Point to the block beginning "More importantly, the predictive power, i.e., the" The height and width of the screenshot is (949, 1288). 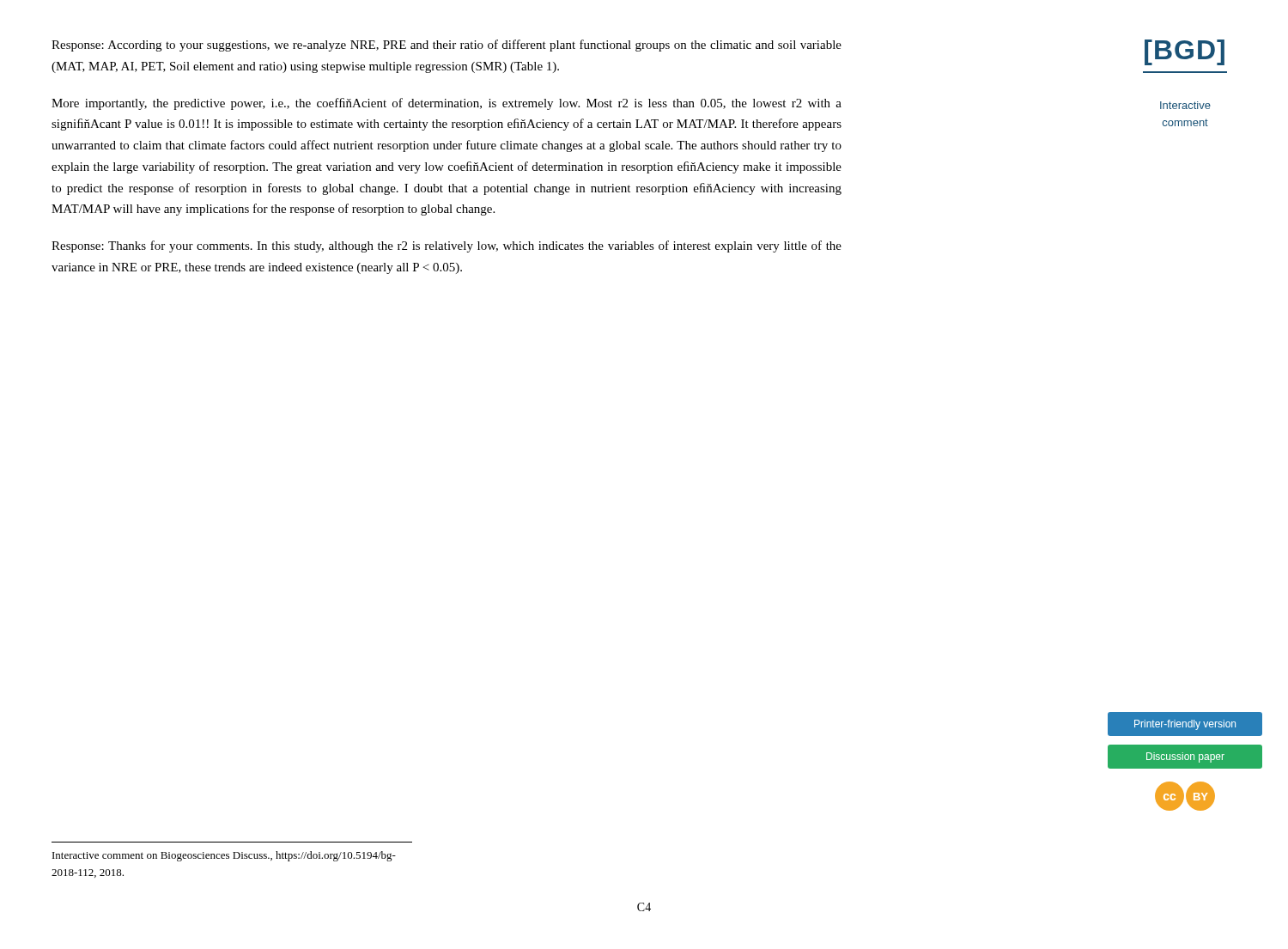click(x=446, y=156)
